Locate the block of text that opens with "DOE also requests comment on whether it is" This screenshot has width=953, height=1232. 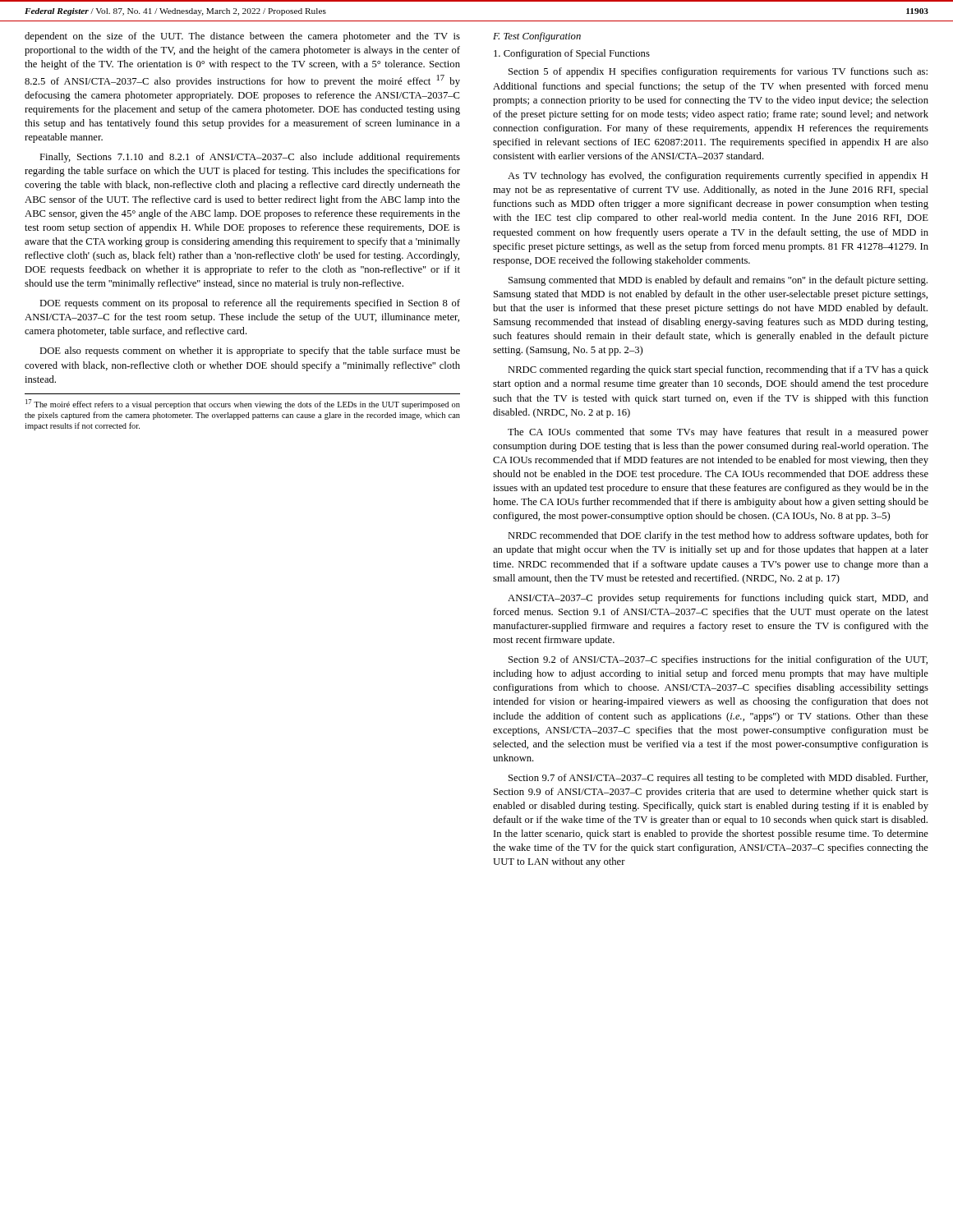click(242, 366)
